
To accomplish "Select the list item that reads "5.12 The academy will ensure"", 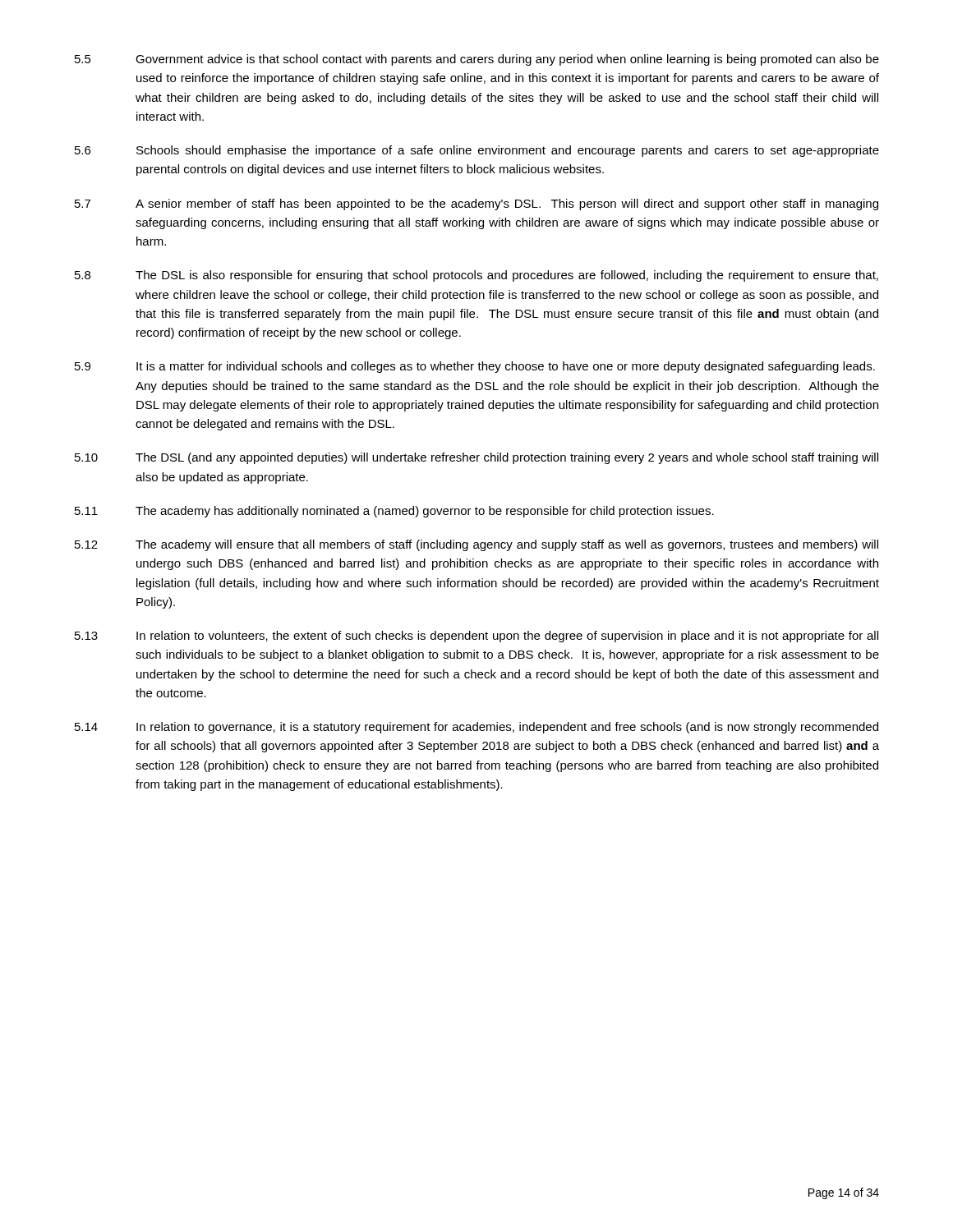I will [x=476, y=573].
